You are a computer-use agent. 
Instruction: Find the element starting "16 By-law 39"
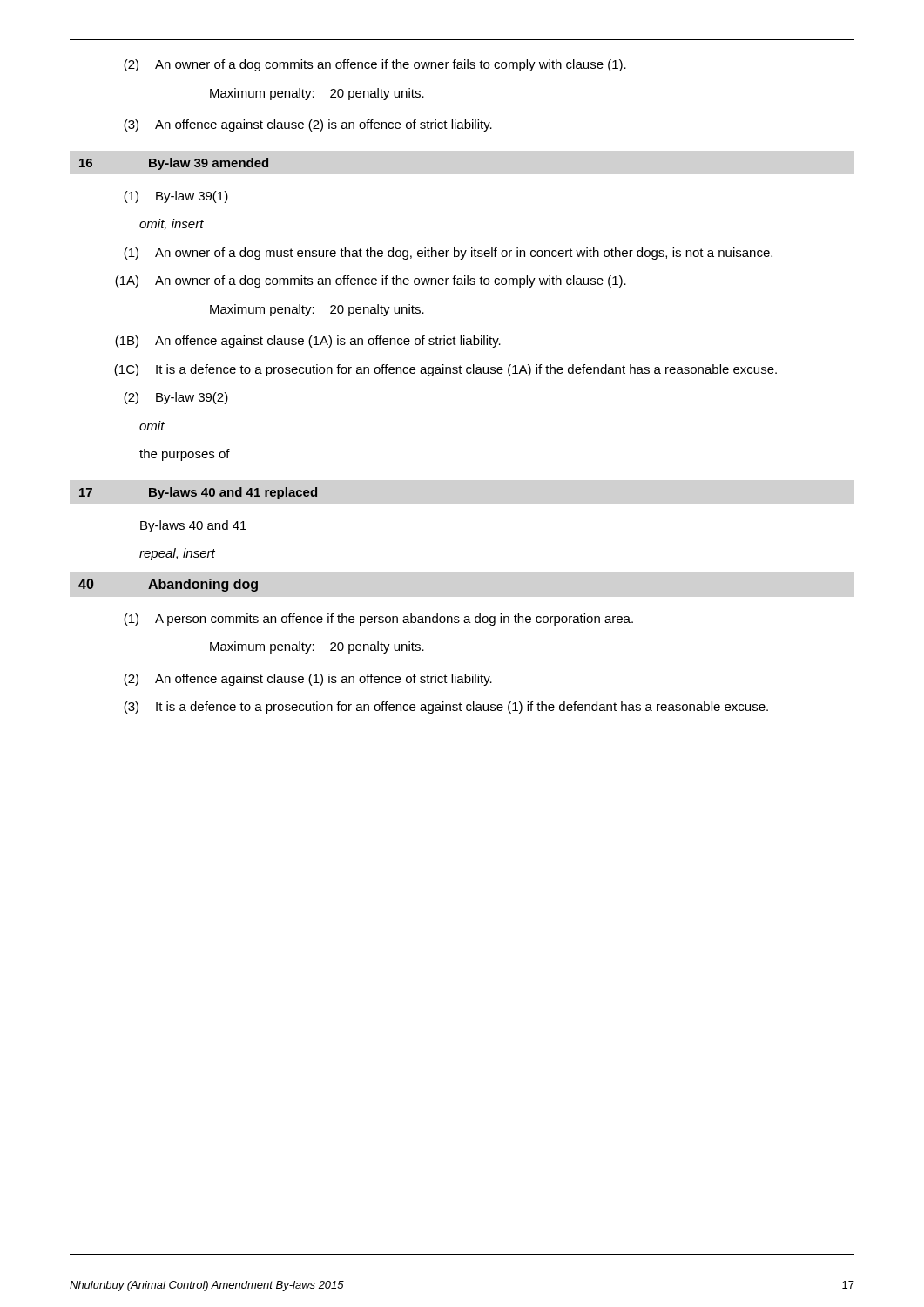(x=169, y=162)
